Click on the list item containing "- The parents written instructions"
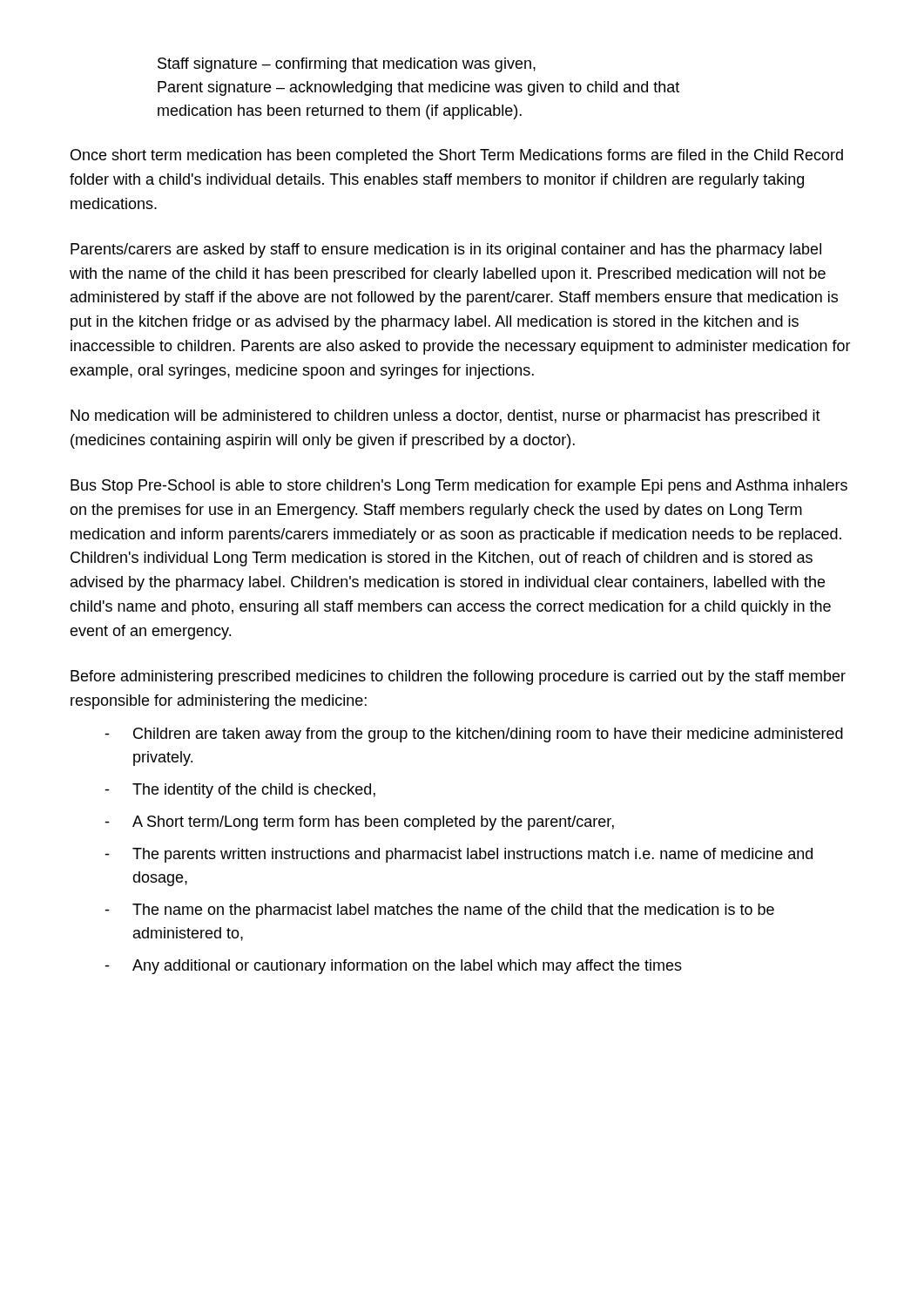 tap(479, 866)
